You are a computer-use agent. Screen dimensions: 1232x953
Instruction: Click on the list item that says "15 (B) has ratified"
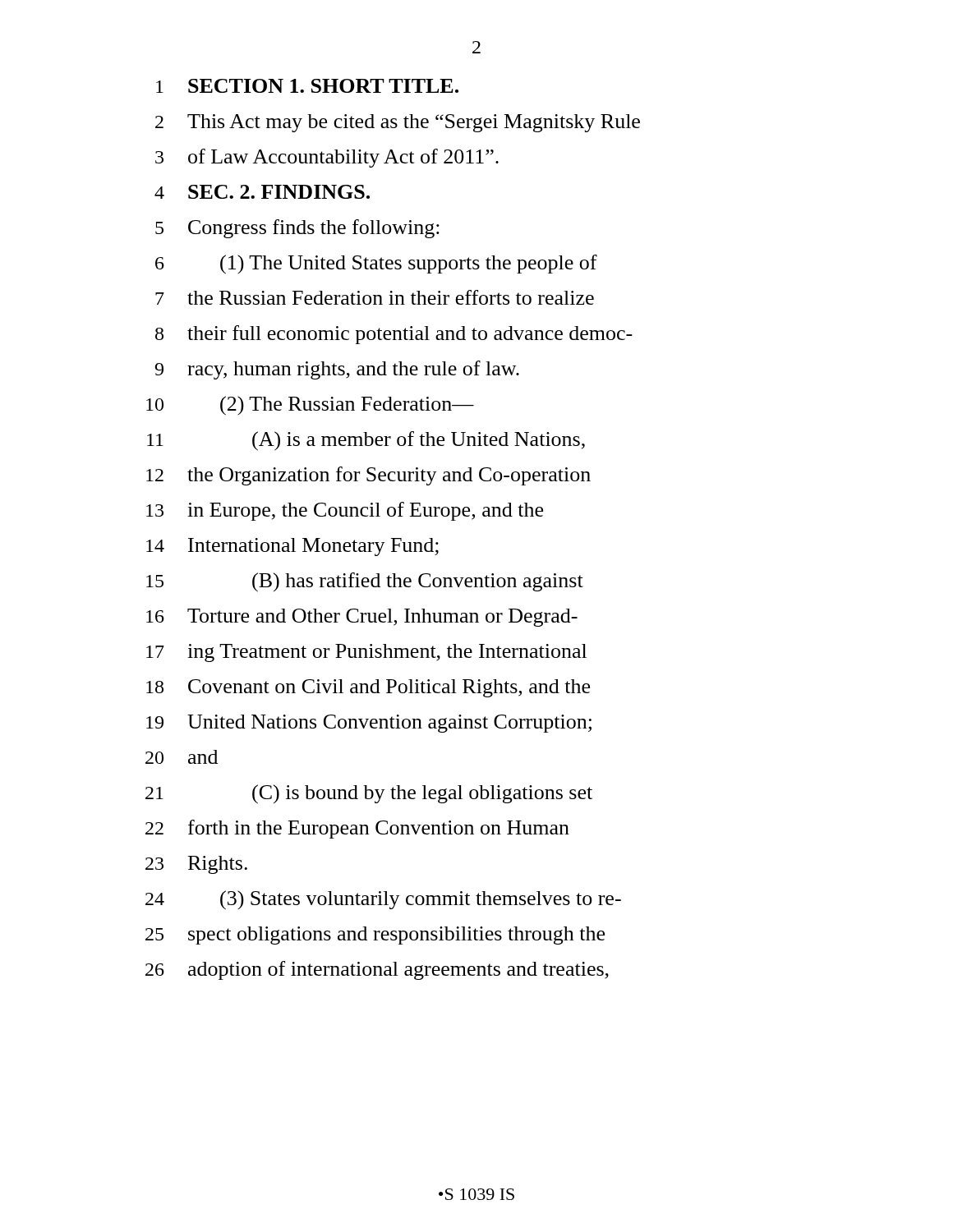pos(352,581)
